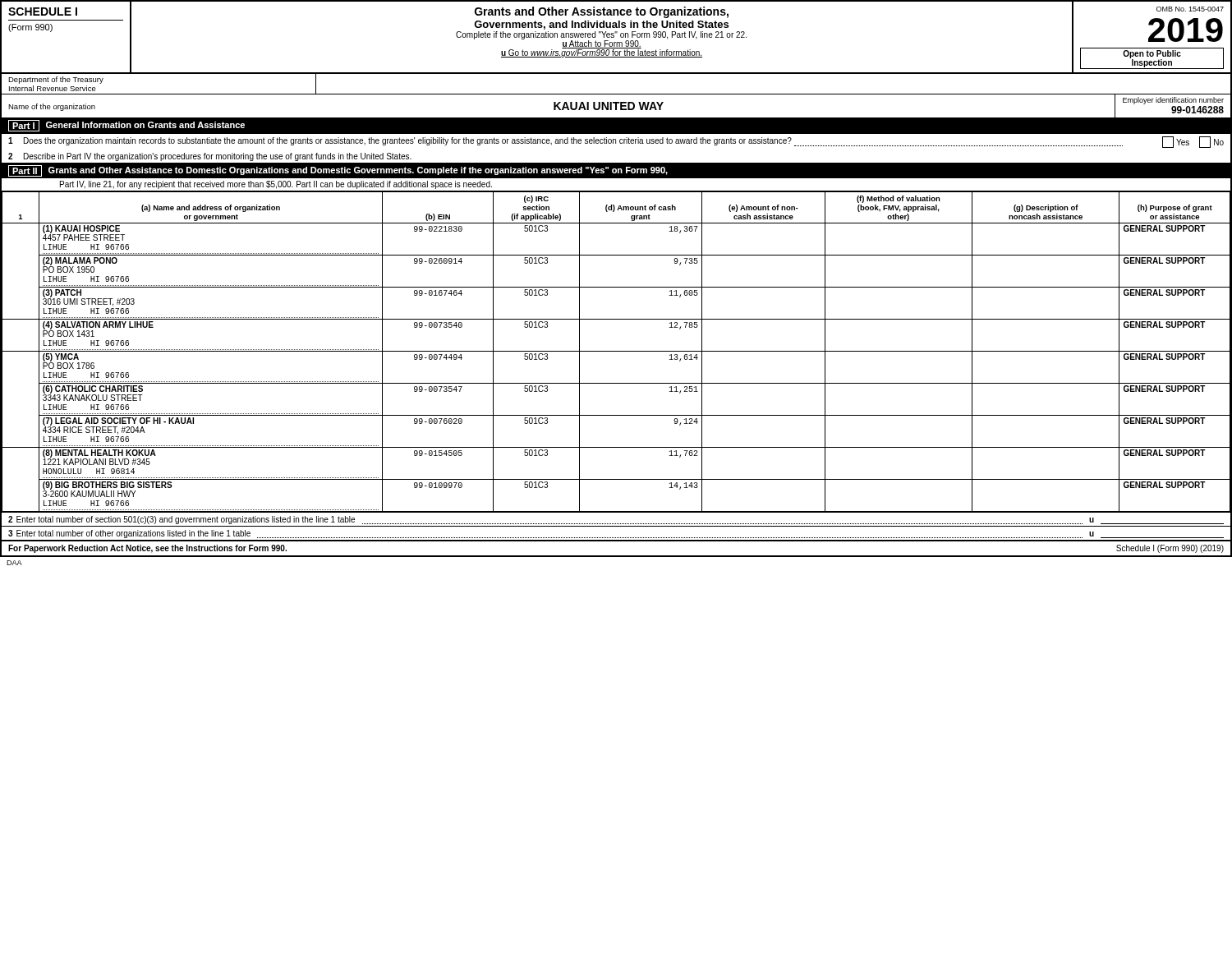1232x953 pixels.
Task: Navigate to the text block starting "Part II Grants"
Action: pyautogui.click(x=338, y=171)
